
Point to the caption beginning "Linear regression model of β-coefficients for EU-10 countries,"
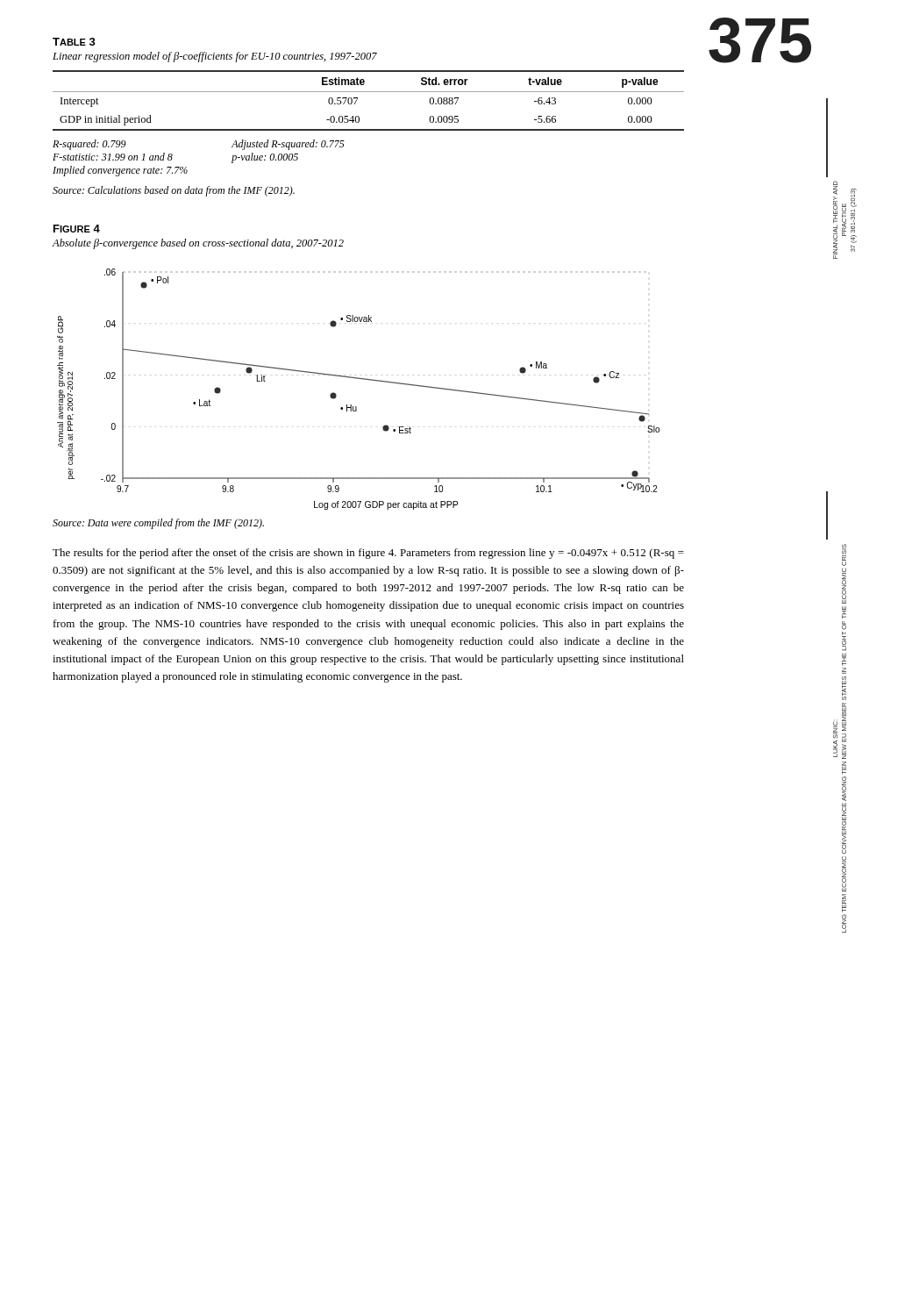click(215, 56)
